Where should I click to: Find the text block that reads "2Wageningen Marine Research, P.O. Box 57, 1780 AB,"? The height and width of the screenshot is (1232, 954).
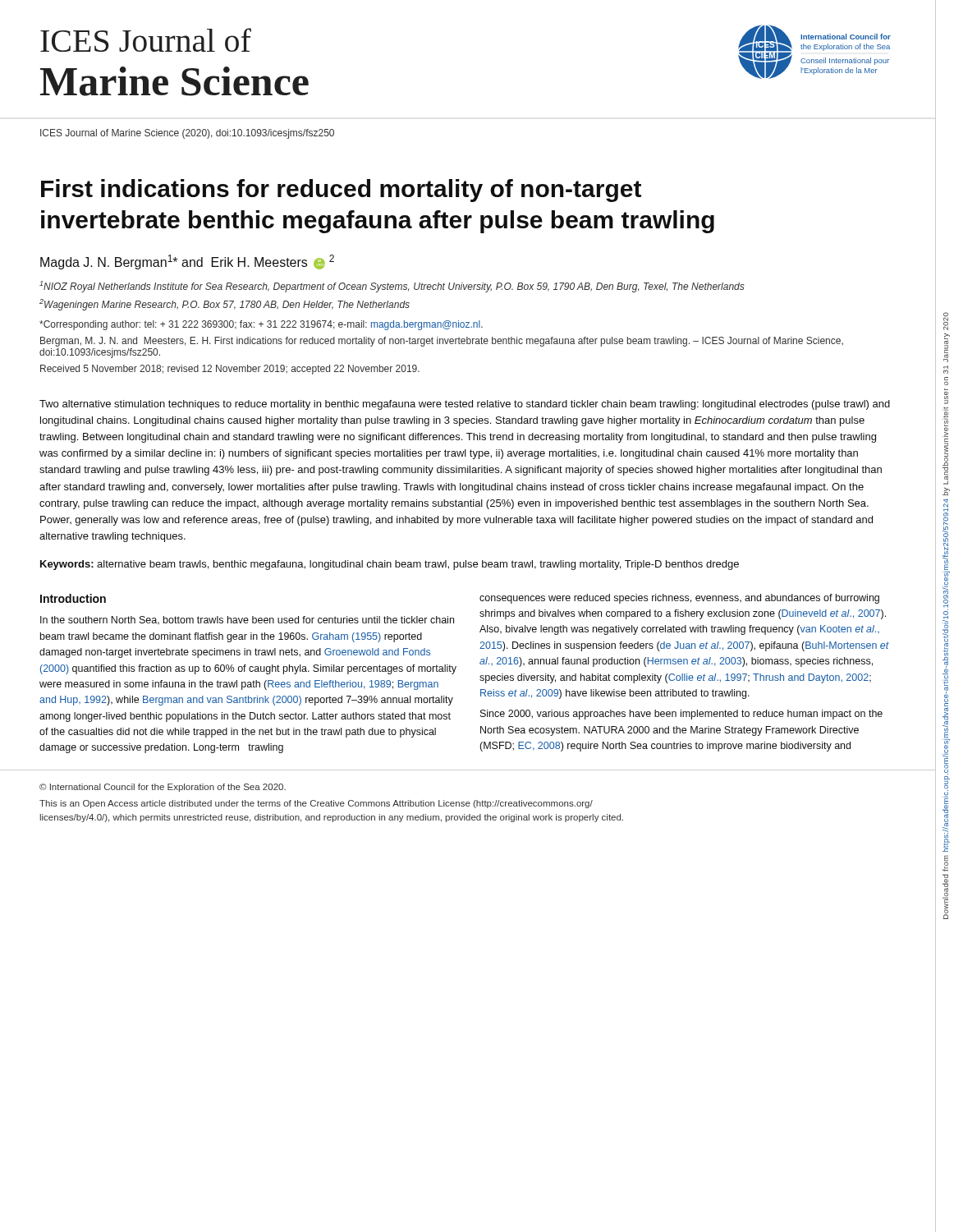[x=225, y=304]
